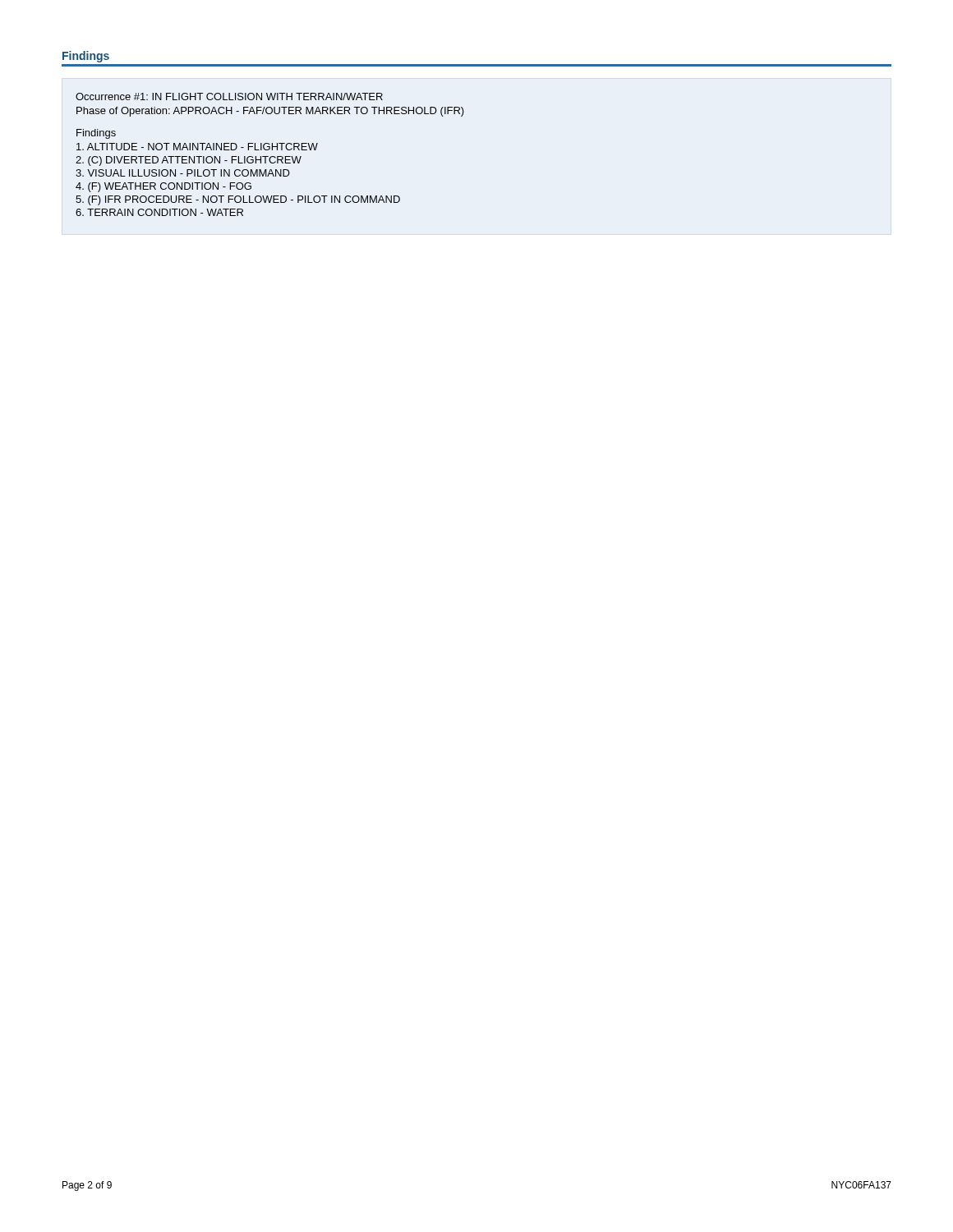Where does it say "6. TERRAIN CONDITION - WATER"?
This screenshot has height=1232, width=953.
pyautogui.click(x=160, y=212)
